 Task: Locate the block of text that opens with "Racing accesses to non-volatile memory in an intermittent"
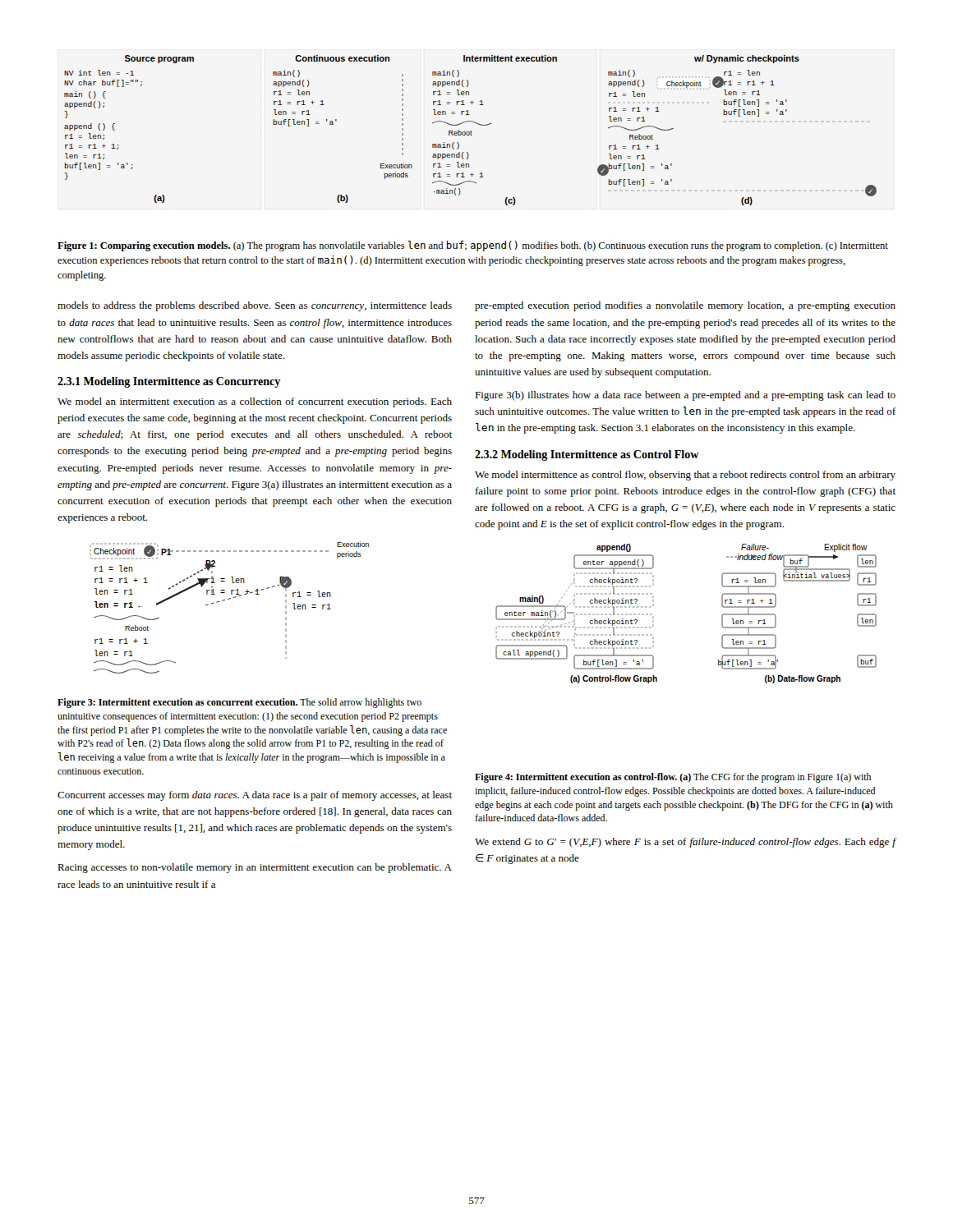[x=255, y=876]
